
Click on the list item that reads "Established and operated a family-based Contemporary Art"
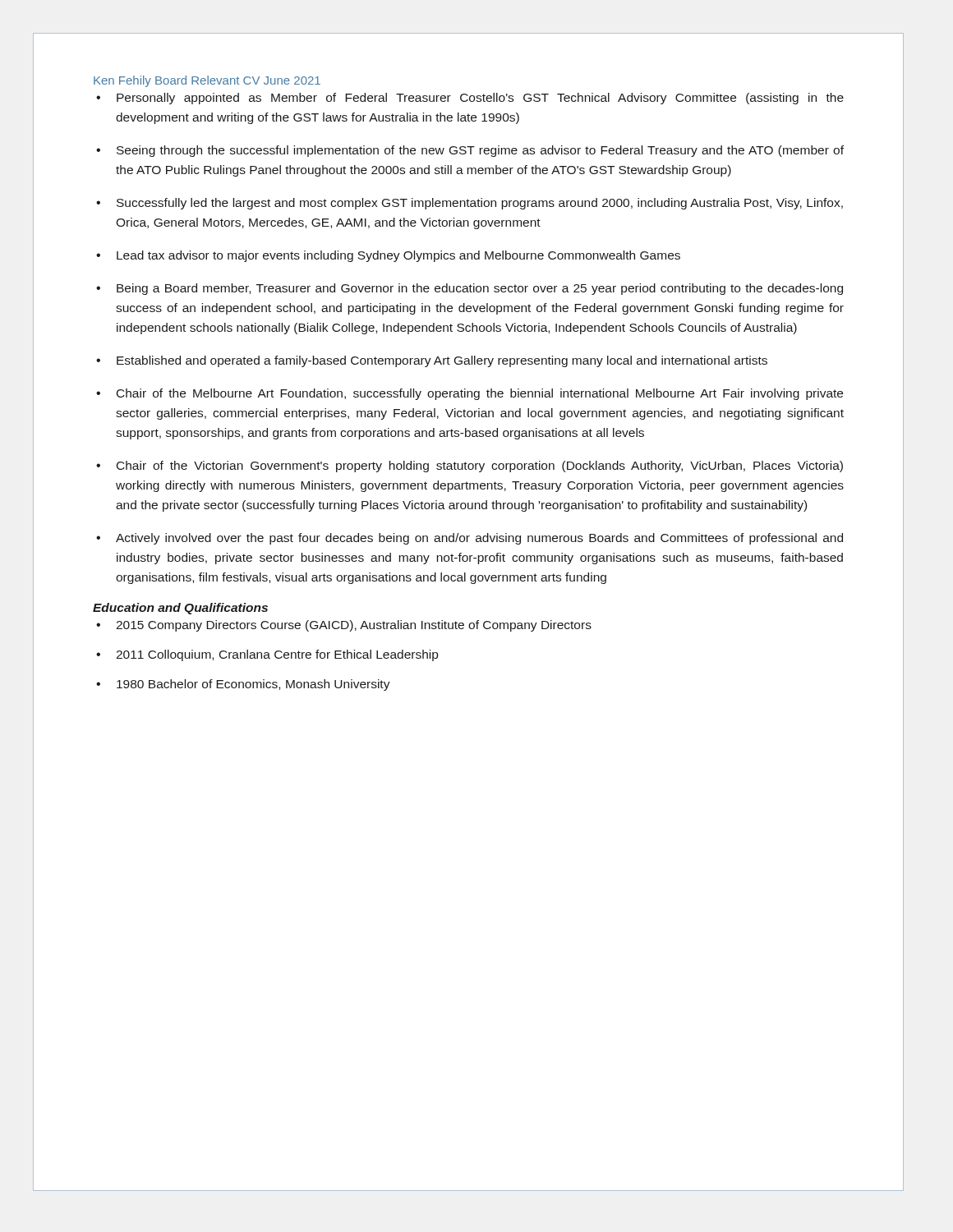point(442,360)
